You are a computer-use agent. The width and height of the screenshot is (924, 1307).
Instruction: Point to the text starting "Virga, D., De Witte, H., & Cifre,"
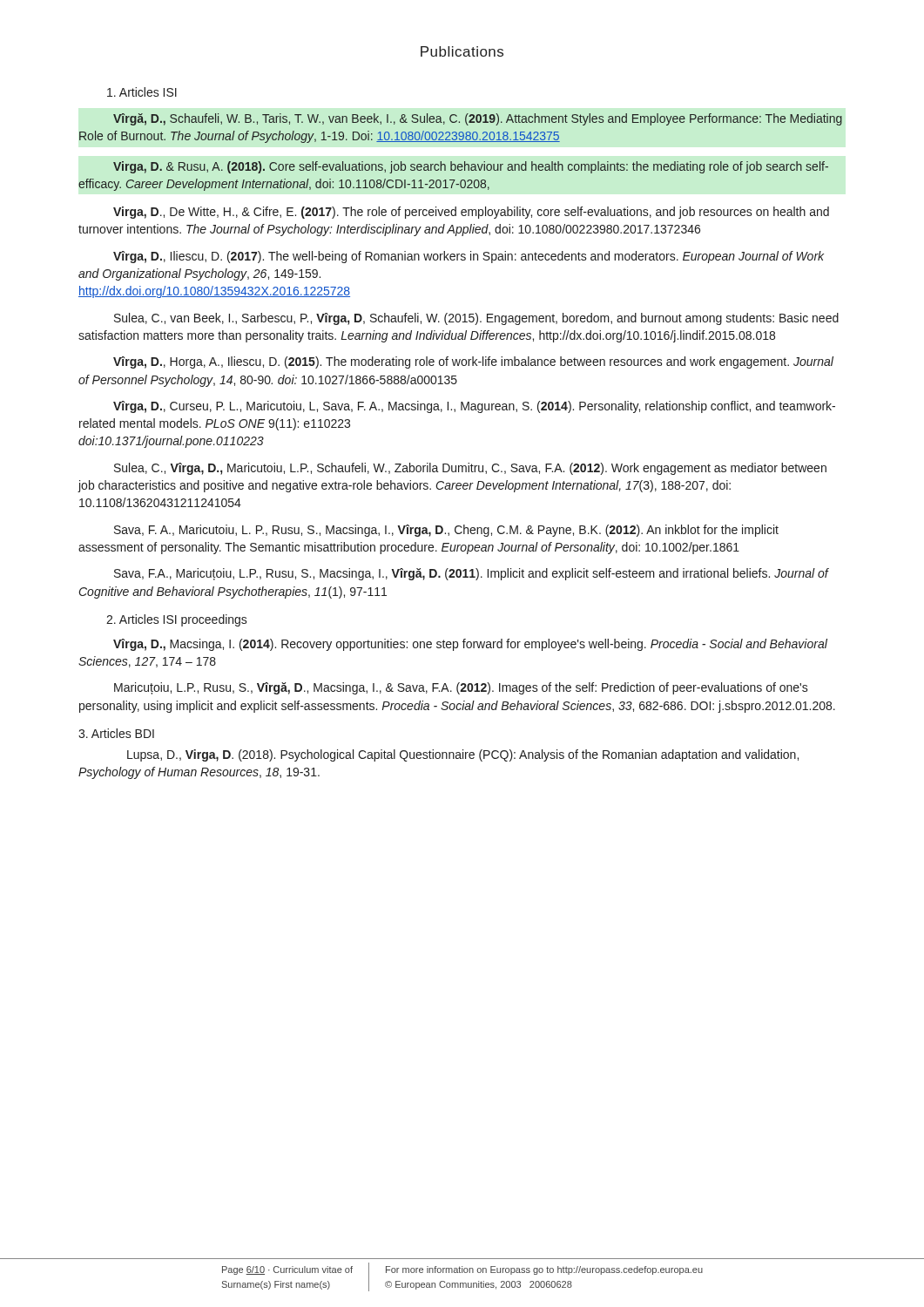click(454, 221)
